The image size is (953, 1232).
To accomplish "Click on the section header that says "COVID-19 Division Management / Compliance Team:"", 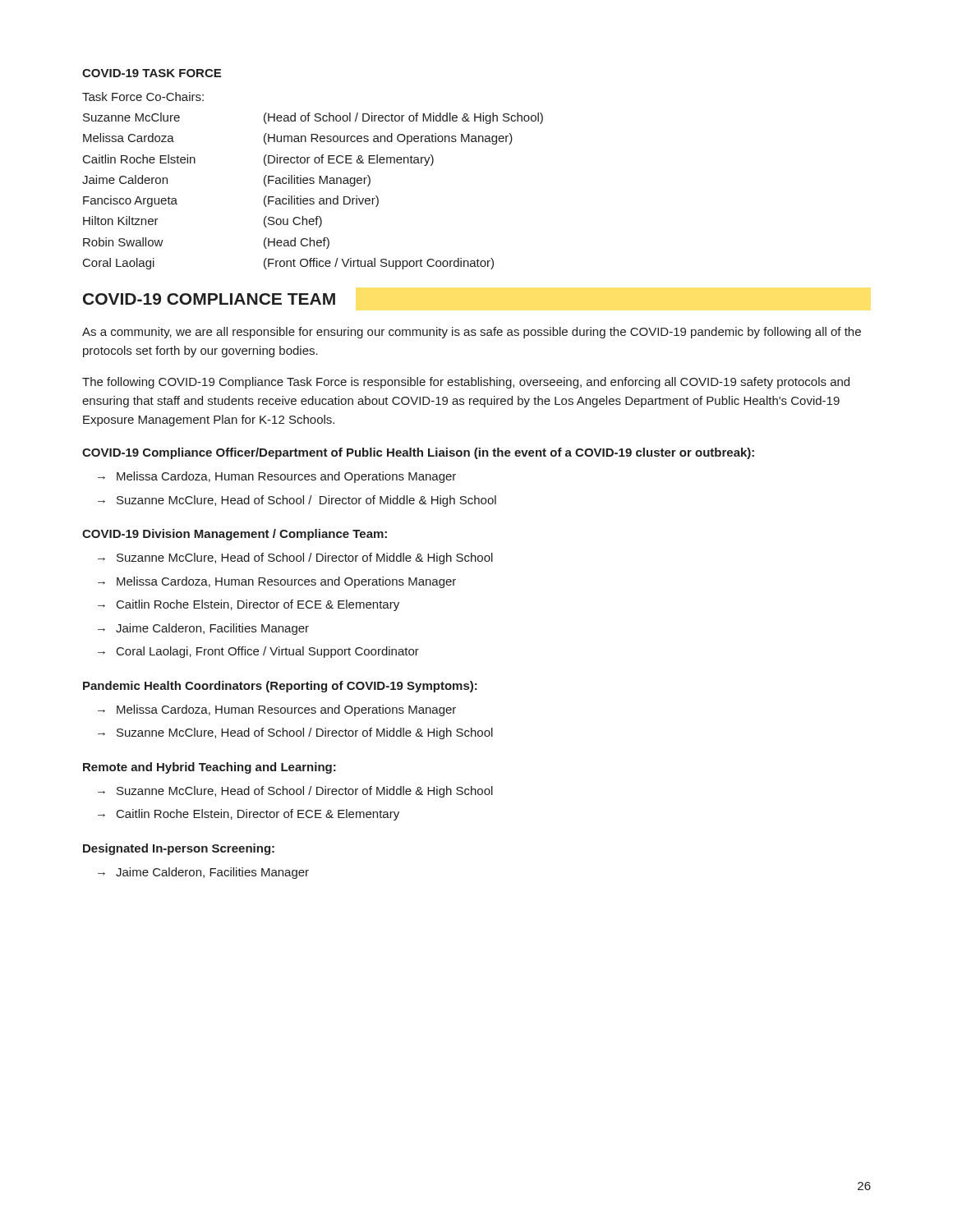I will click(x=235, y=534).
